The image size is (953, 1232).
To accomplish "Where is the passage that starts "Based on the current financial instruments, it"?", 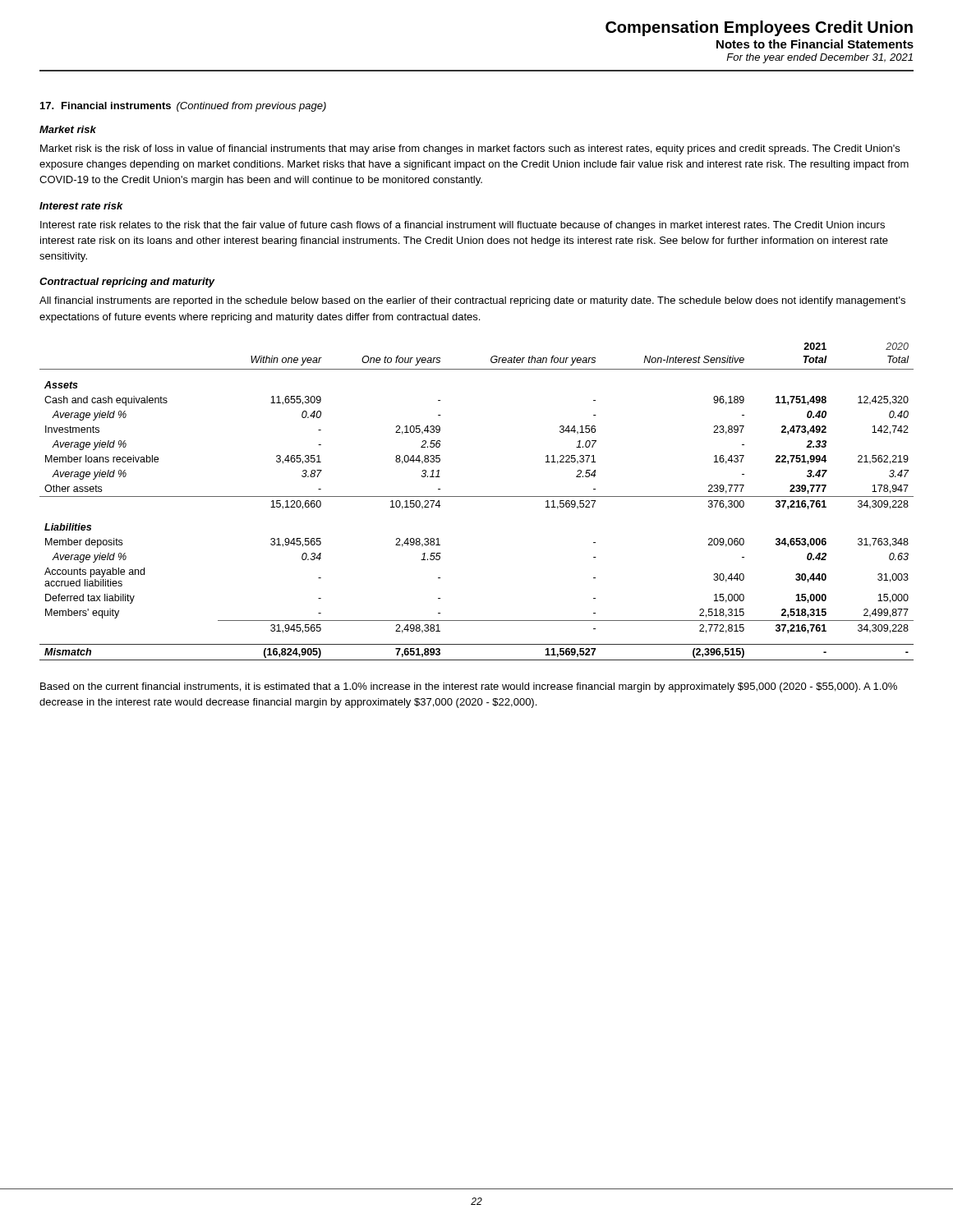I will (x=468, y=694).
